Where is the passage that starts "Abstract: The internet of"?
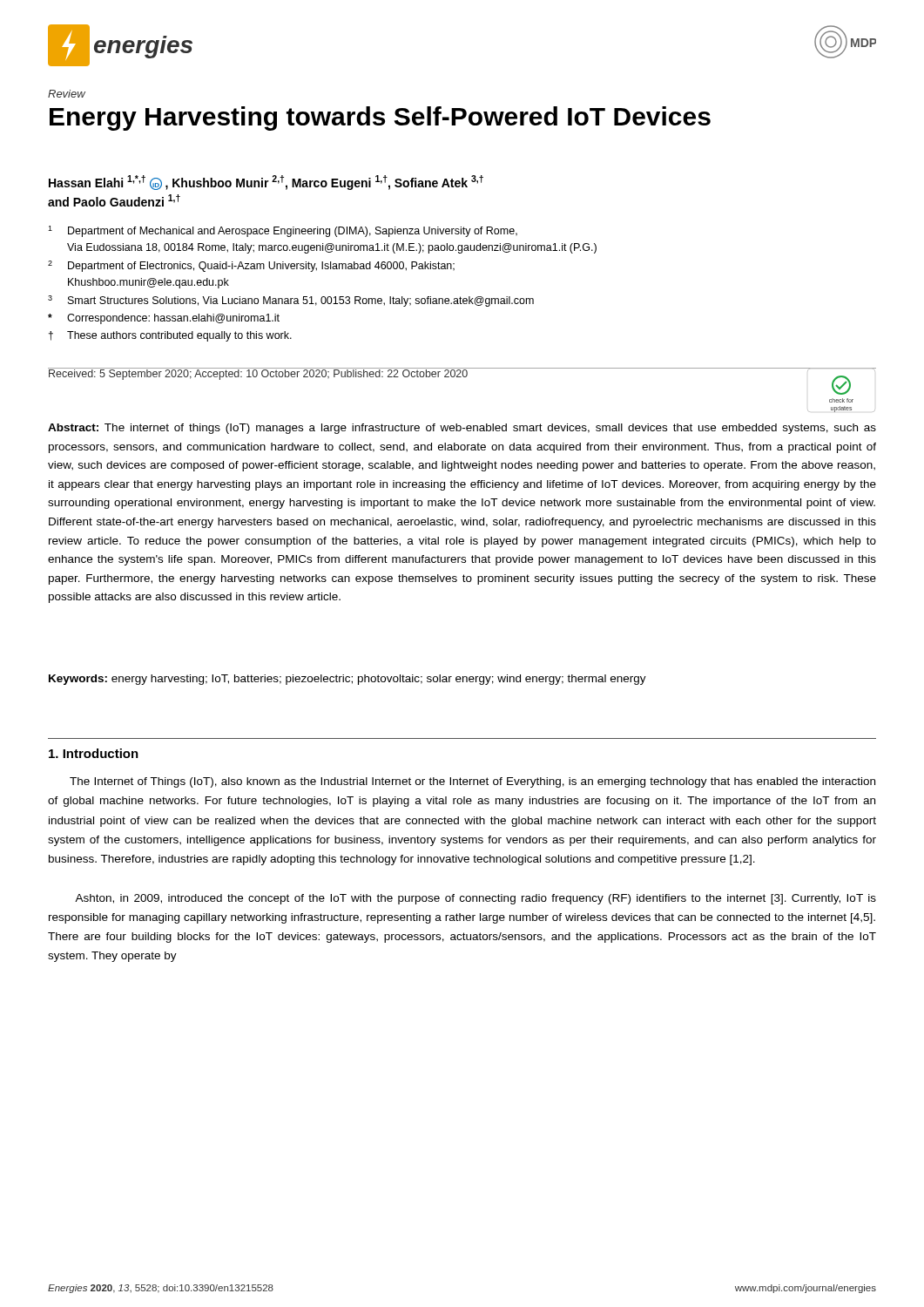924x1307 pixels. [462, 512]
